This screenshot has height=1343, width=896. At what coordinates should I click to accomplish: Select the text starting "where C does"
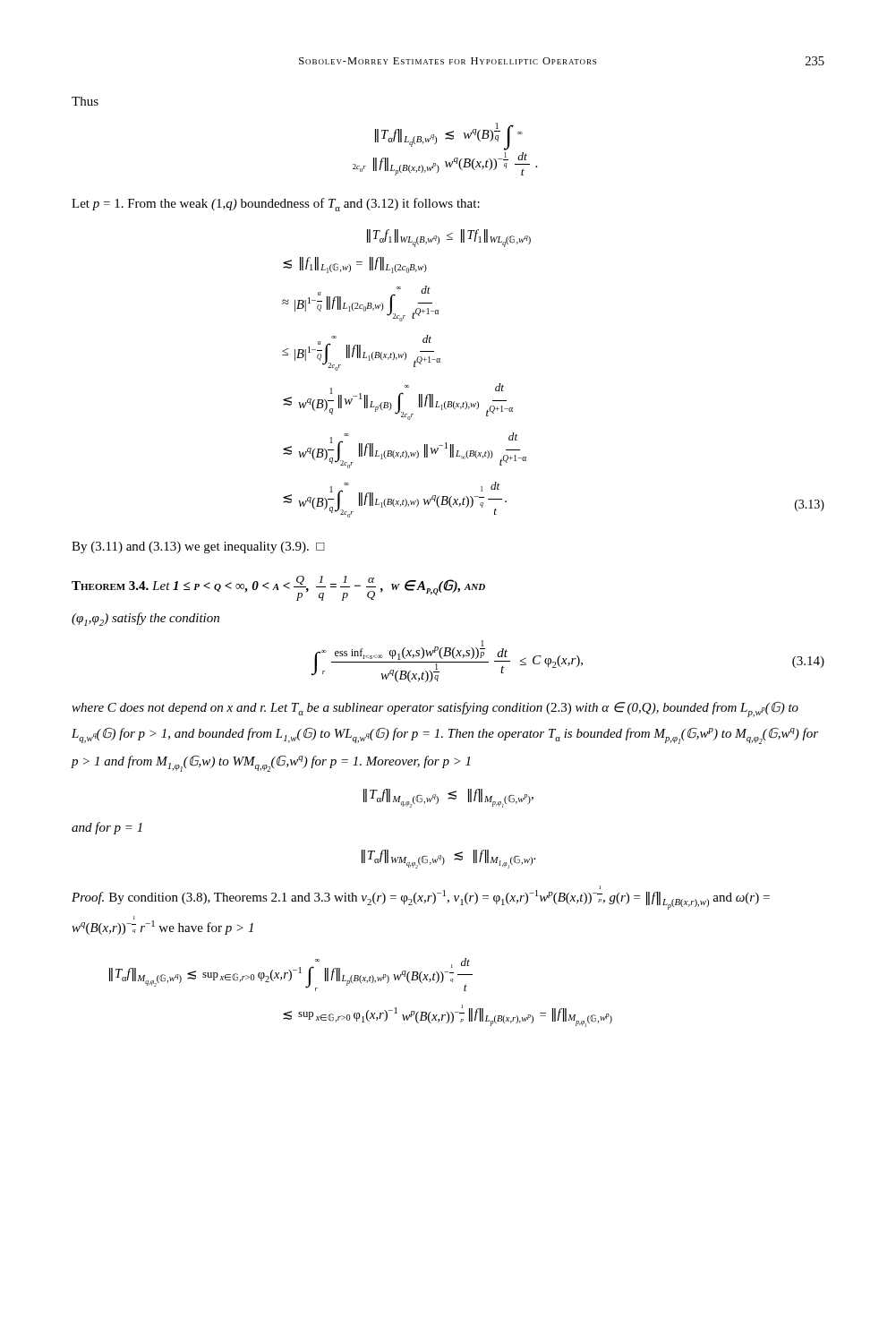click(445, 737)
